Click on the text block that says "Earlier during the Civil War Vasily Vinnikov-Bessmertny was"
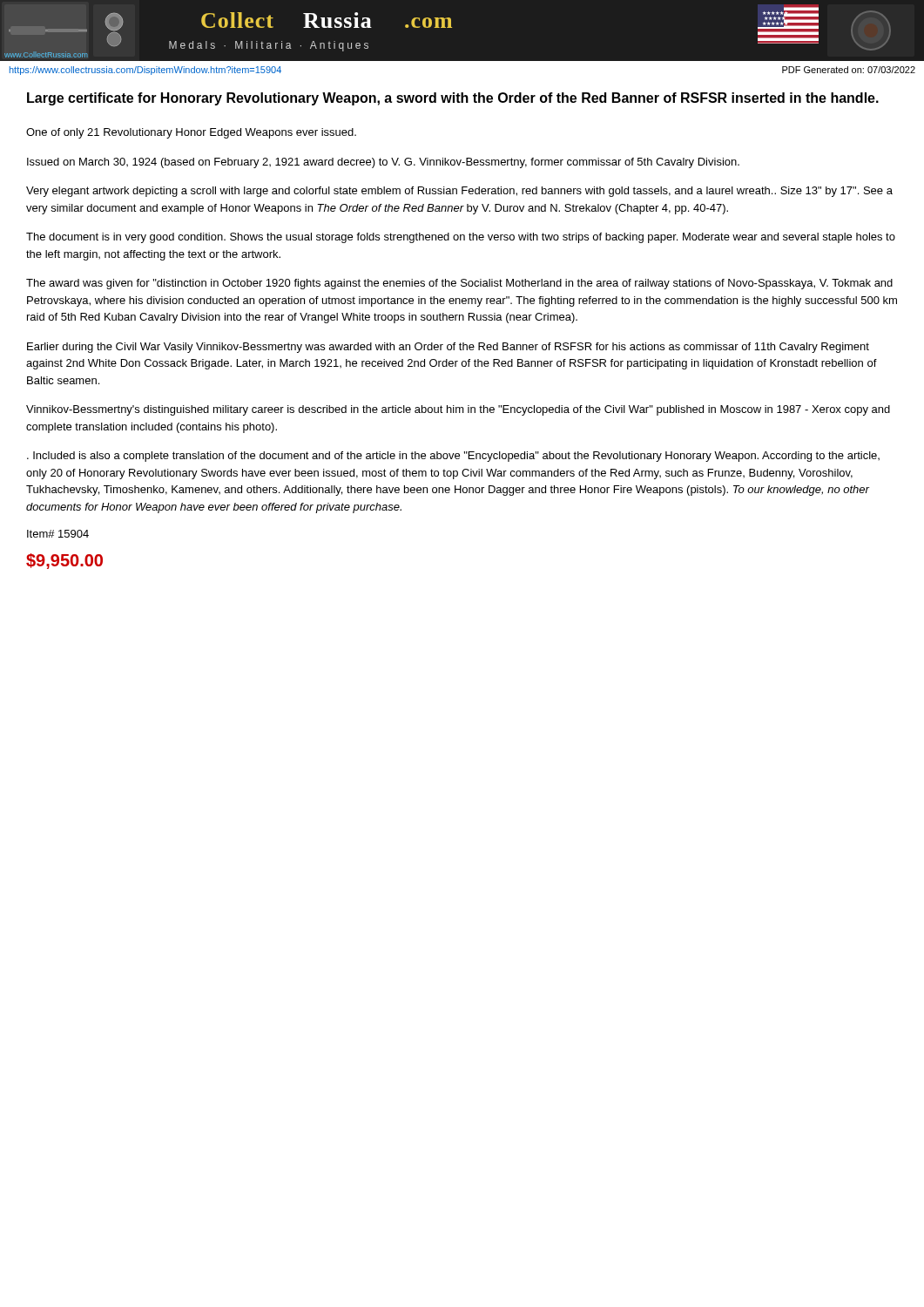 coord(451,363)
